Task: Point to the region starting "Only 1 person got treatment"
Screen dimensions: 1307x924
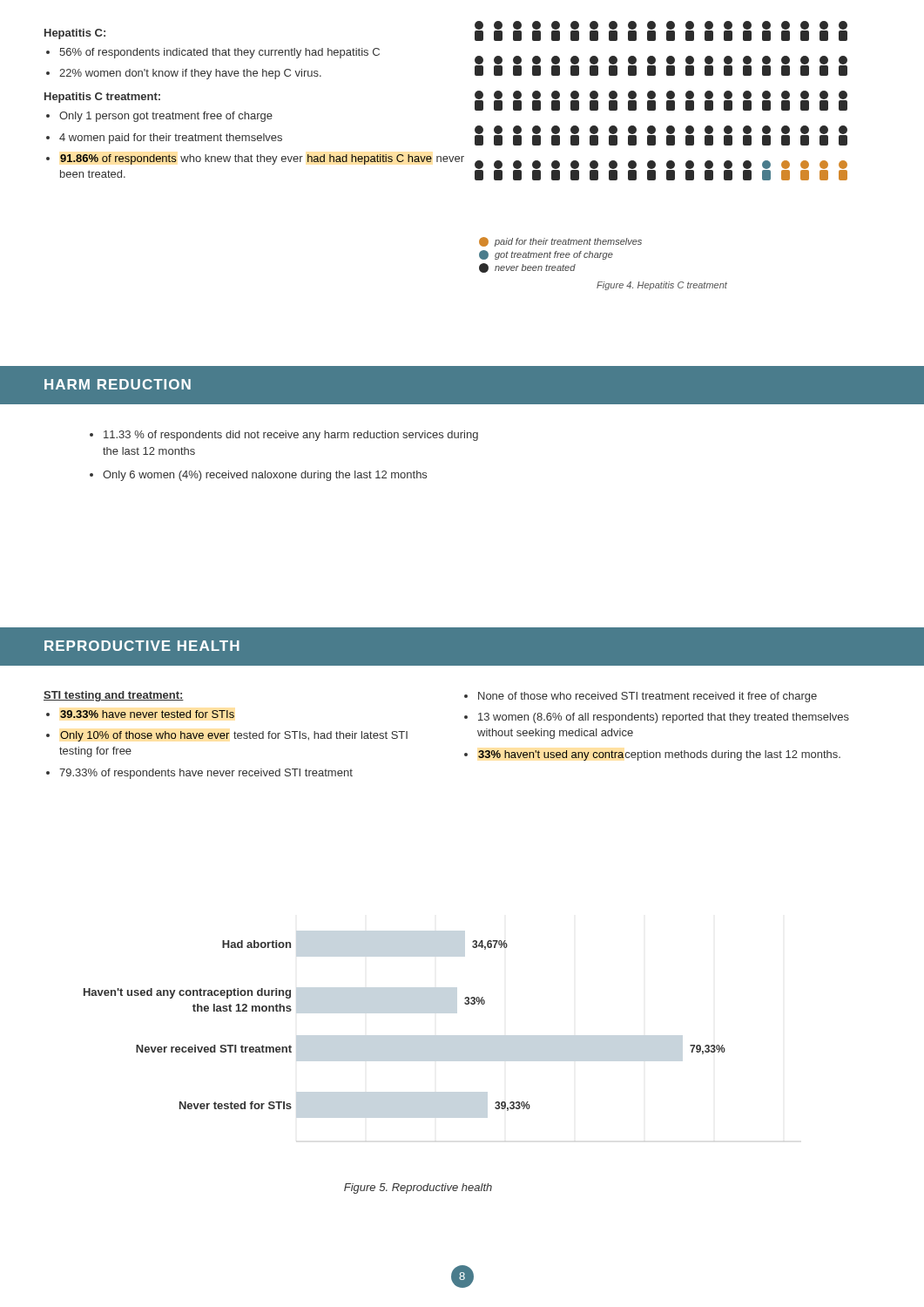Action: pos(166,116)
